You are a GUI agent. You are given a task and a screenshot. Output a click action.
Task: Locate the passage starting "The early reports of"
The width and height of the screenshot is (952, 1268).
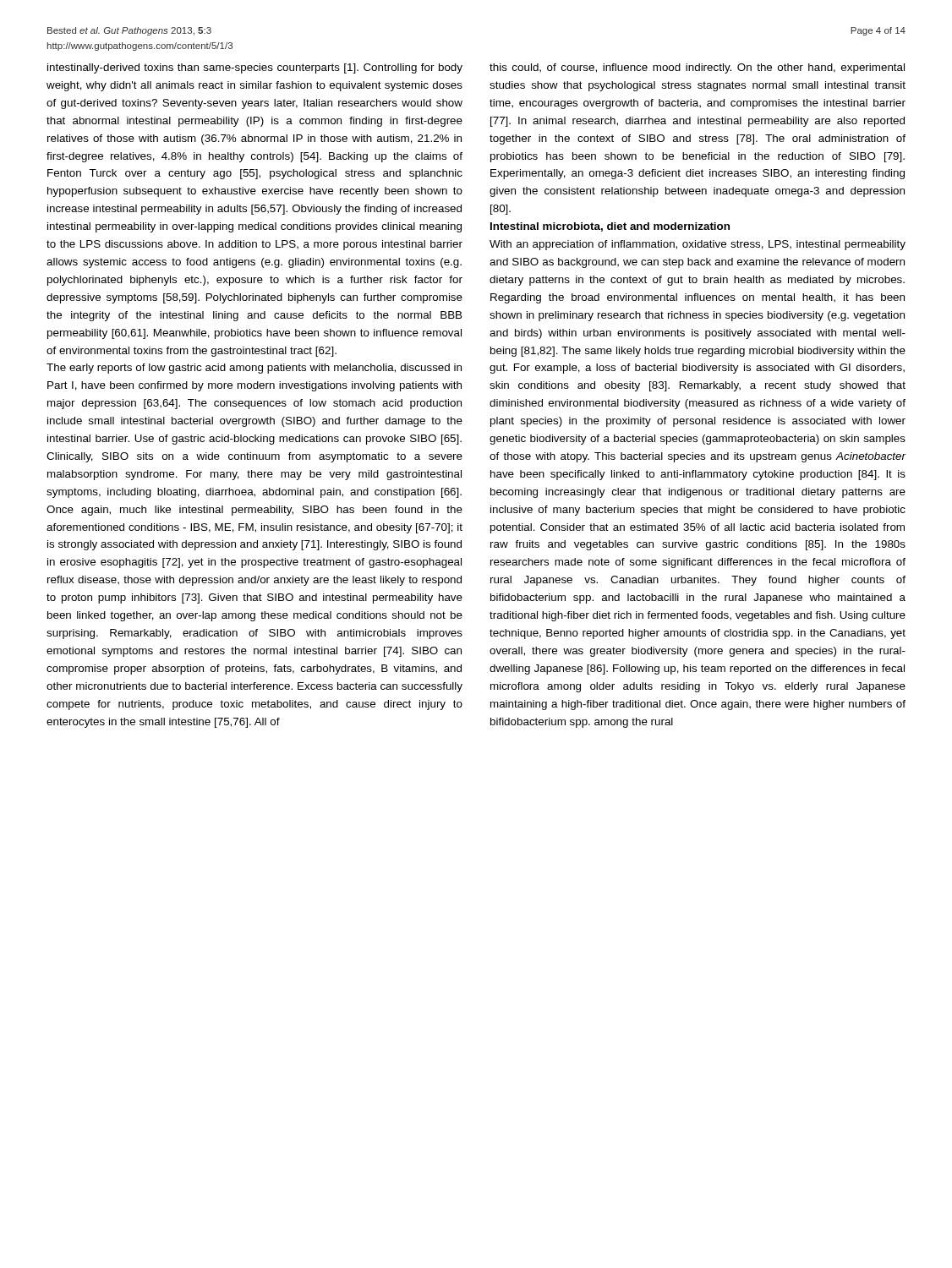[x=254, y=545]
